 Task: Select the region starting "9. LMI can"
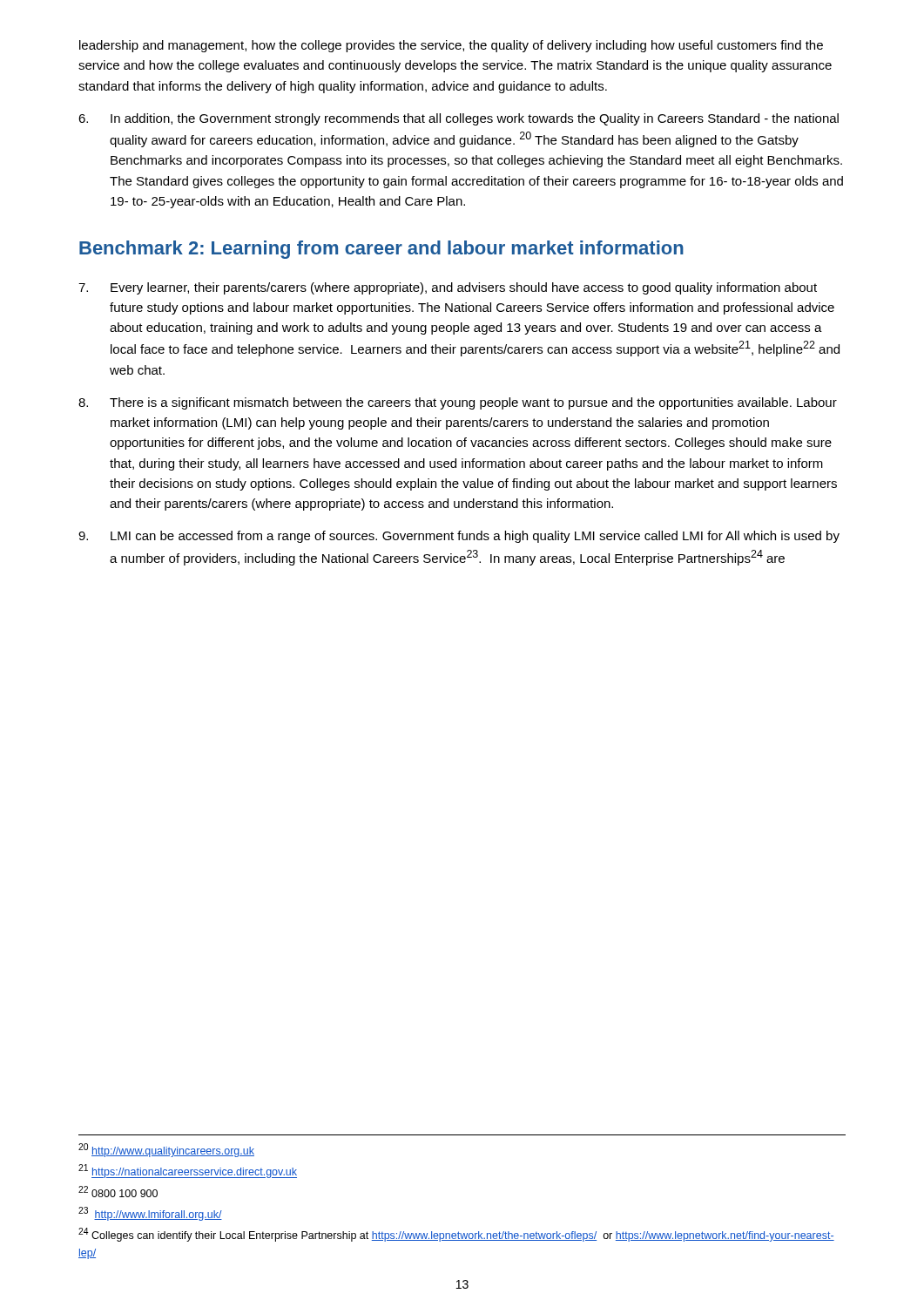[x=462, y=547]
